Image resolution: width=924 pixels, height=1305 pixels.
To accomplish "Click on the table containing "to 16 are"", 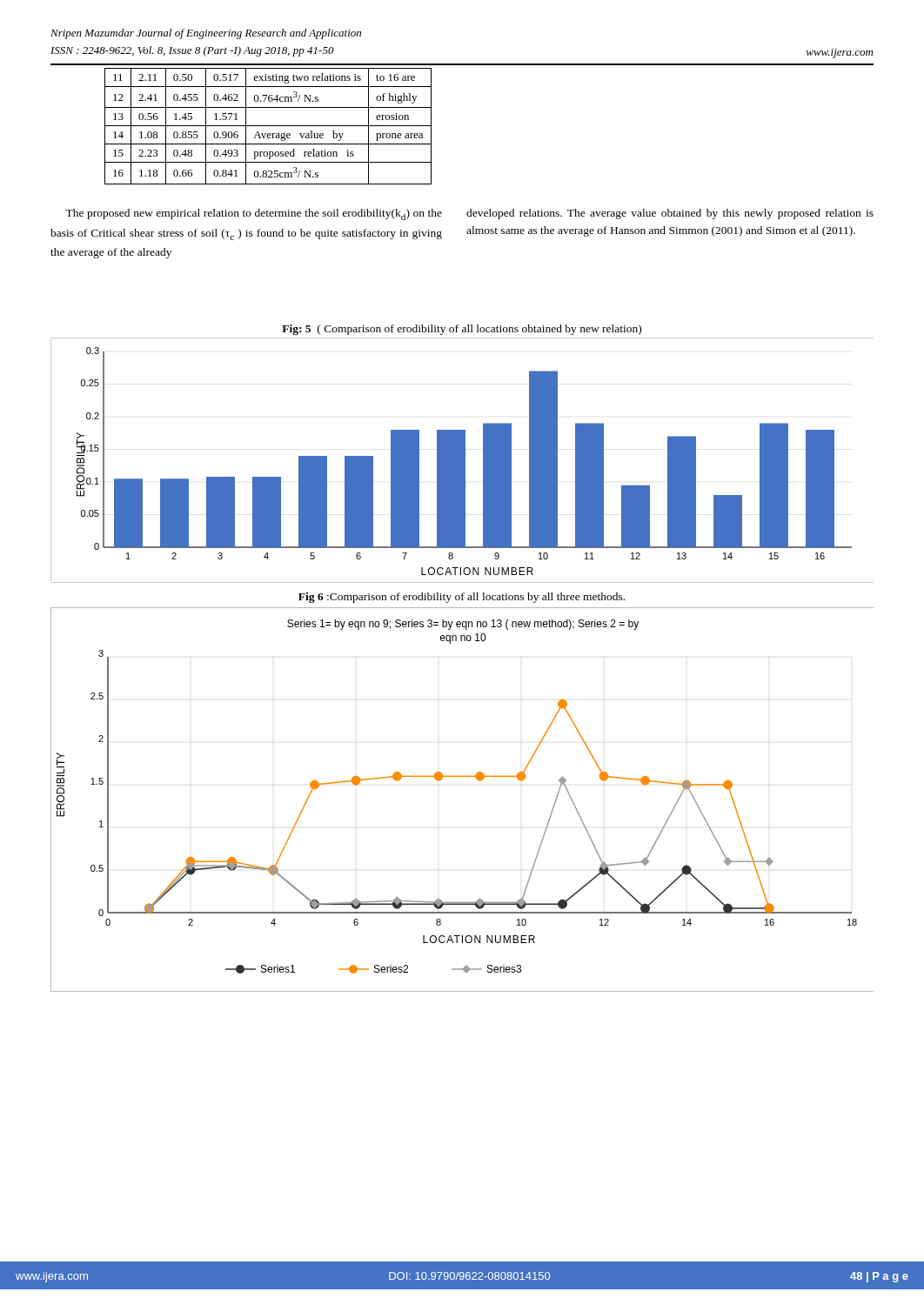I will tap(488, 126).
